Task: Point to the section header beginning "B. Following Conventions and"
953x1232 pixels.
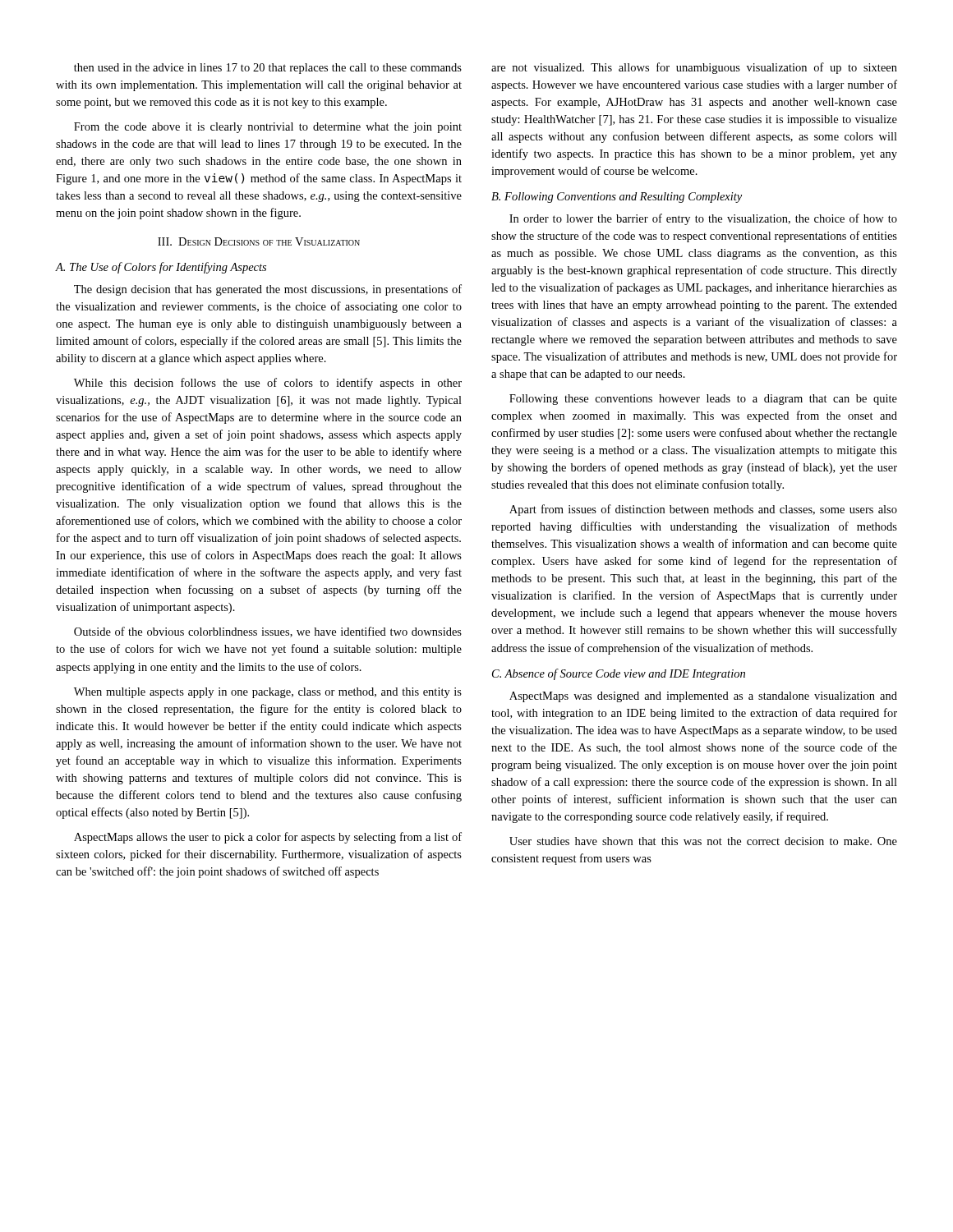Action: [x=694, y=197]
